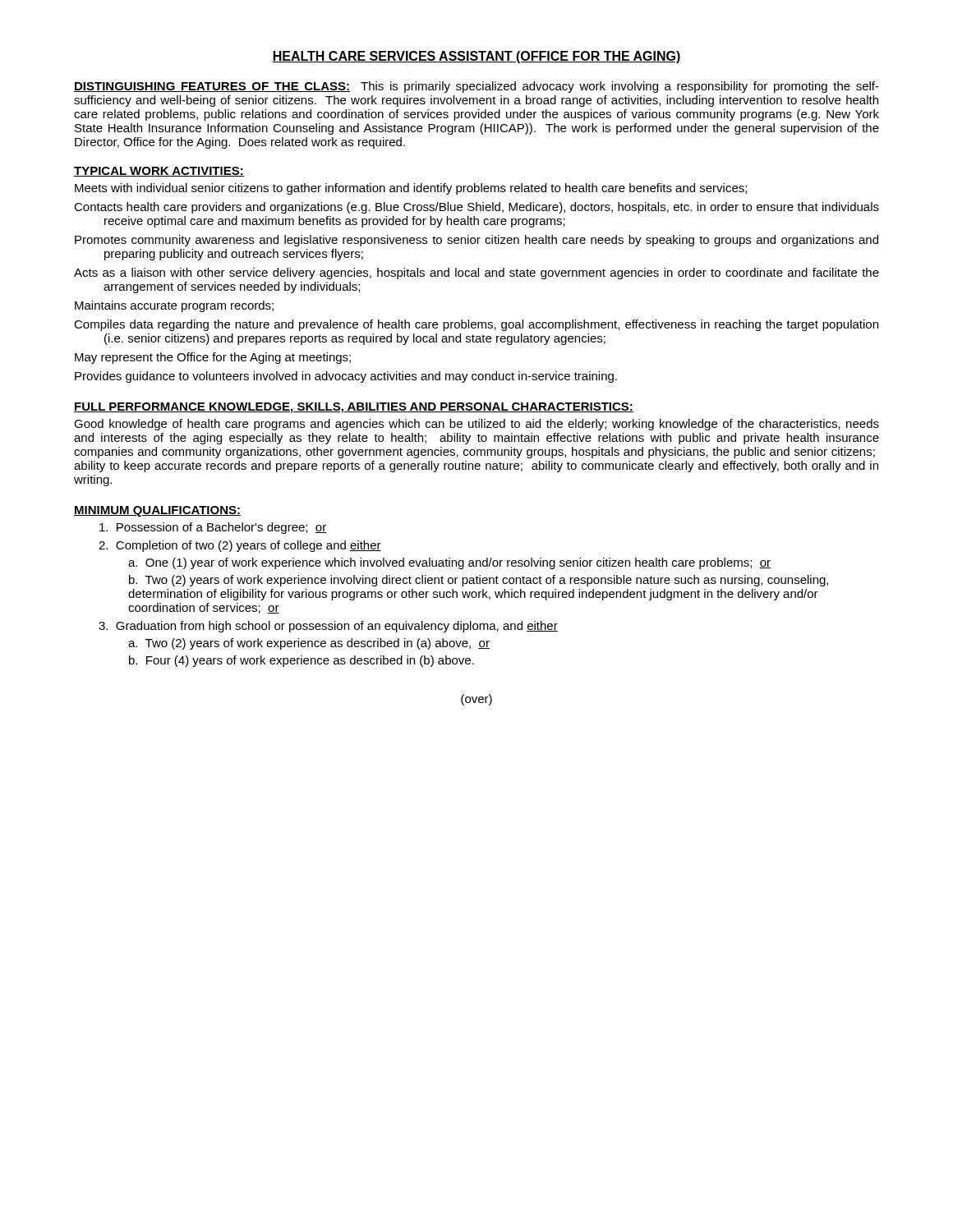Locate the list item that reads "b. Four (4) years of work experience as"

click(x=301, y=660)
